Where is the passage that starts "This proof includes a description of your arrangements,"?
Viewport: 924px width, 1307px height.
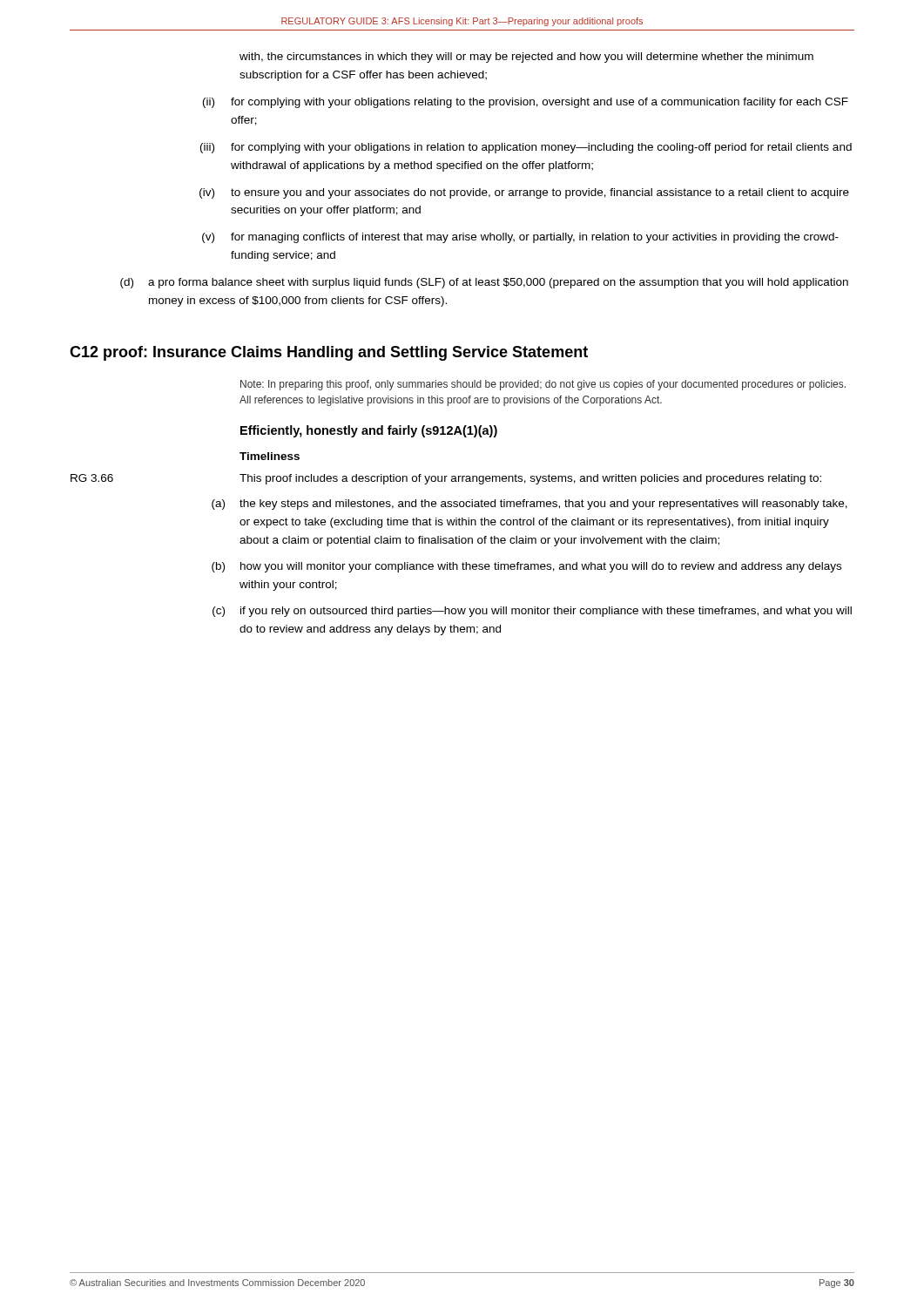(x=531, y=478)
